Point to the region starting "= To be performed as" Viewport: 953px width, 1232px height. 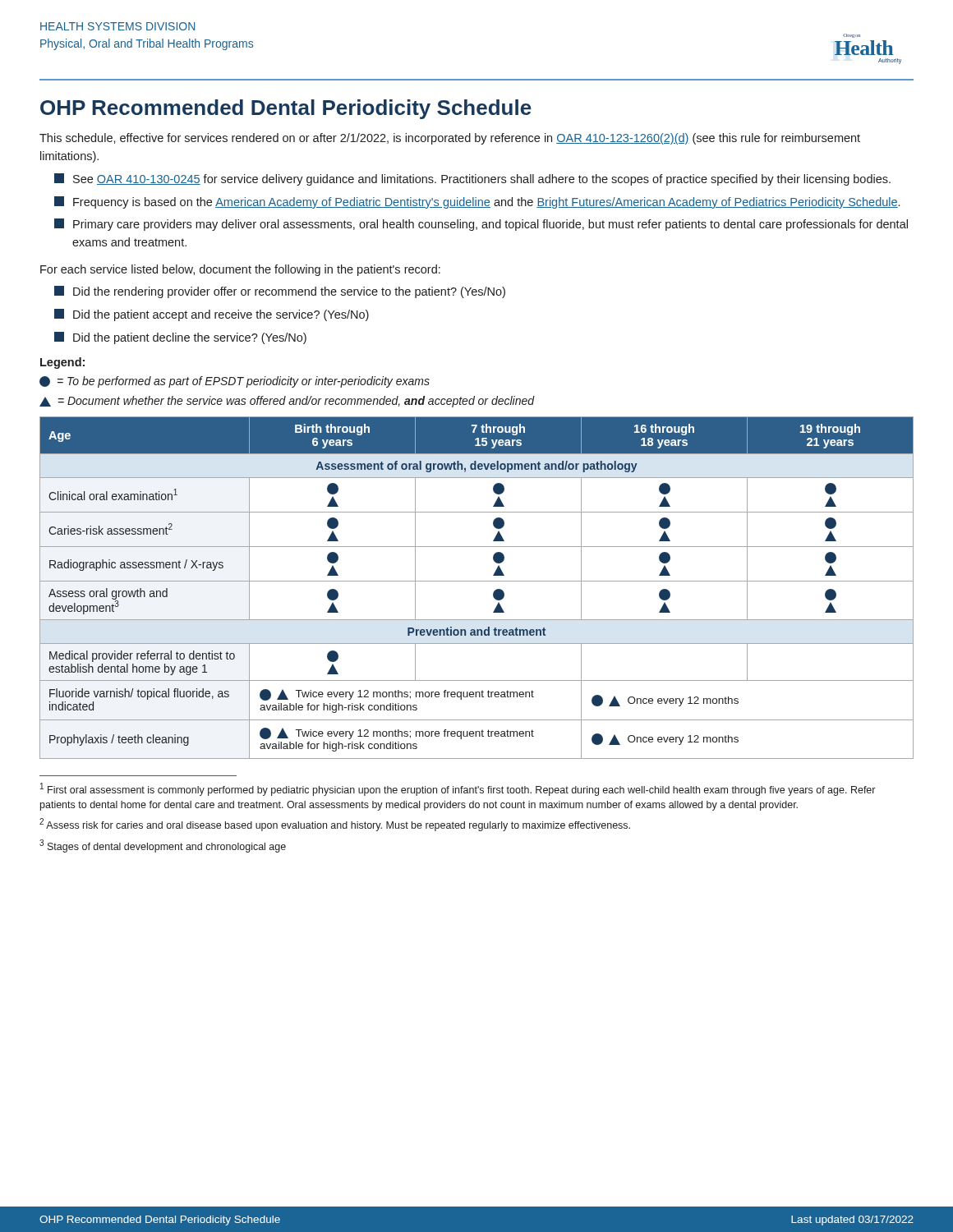click(235, 381)
